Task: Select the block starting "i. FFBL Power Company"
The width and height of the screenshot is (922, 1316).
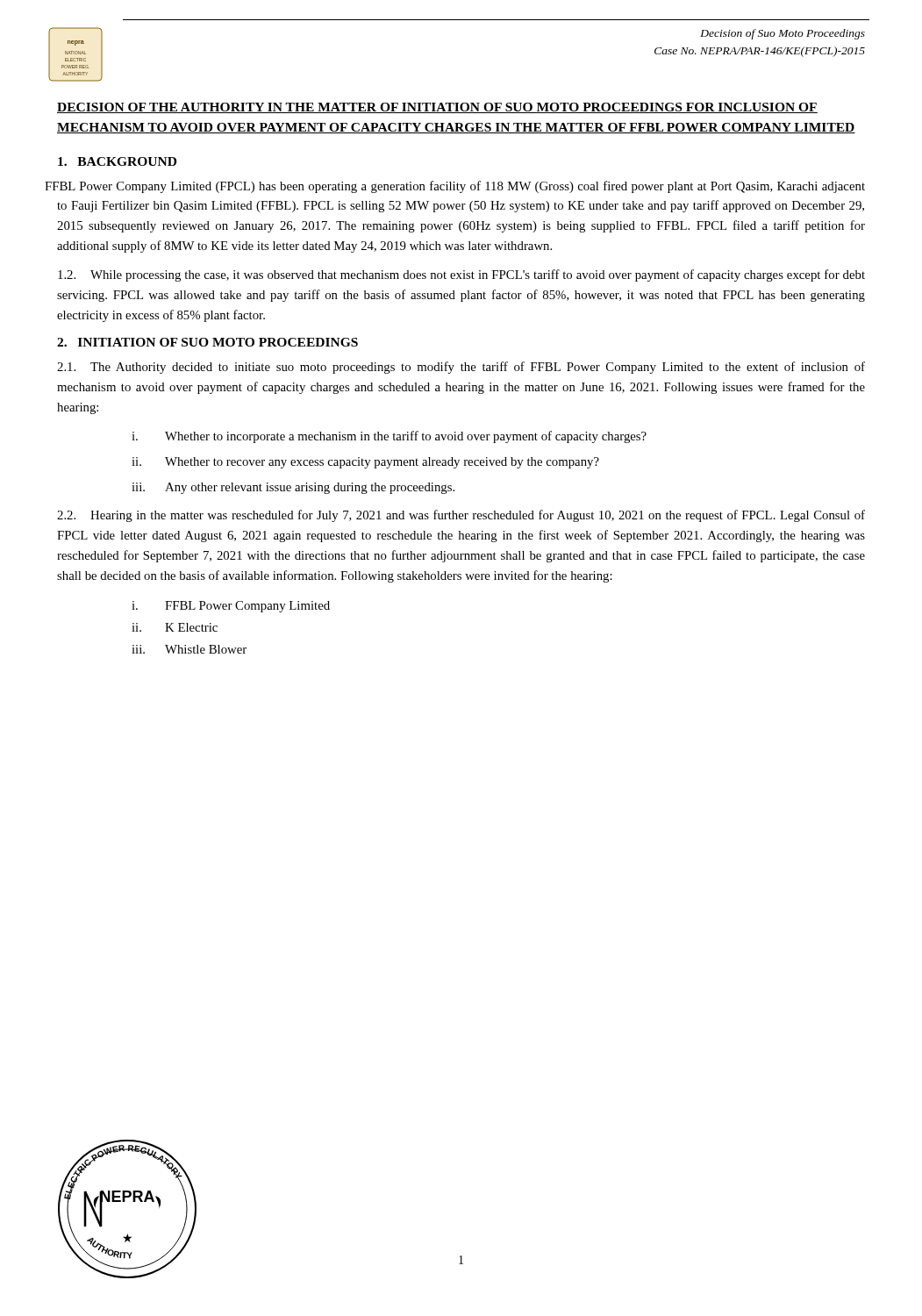Action: [231, 606]
